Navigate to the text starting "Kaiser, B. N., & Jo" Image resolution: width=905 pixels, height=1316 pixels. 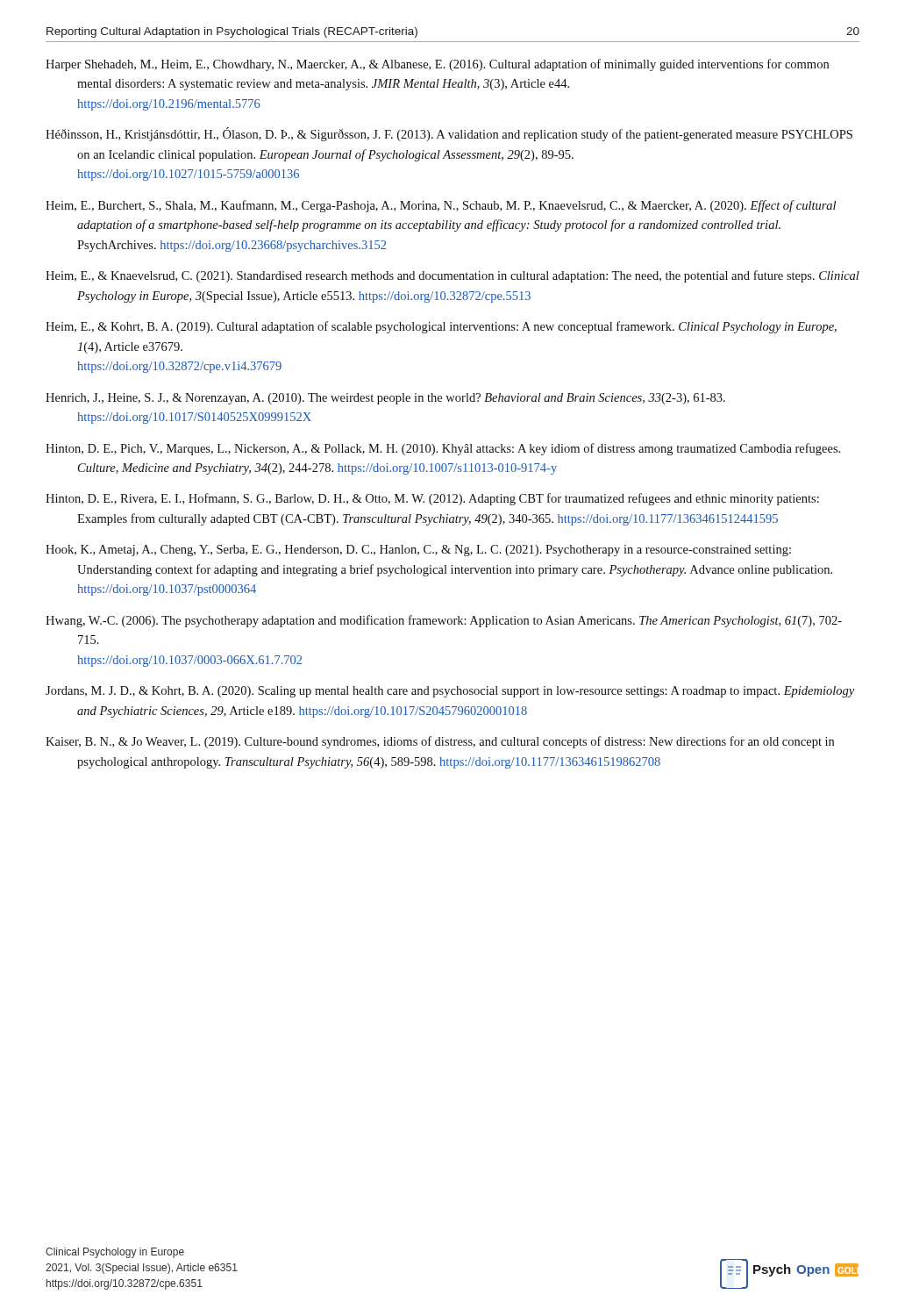(440, 751)
